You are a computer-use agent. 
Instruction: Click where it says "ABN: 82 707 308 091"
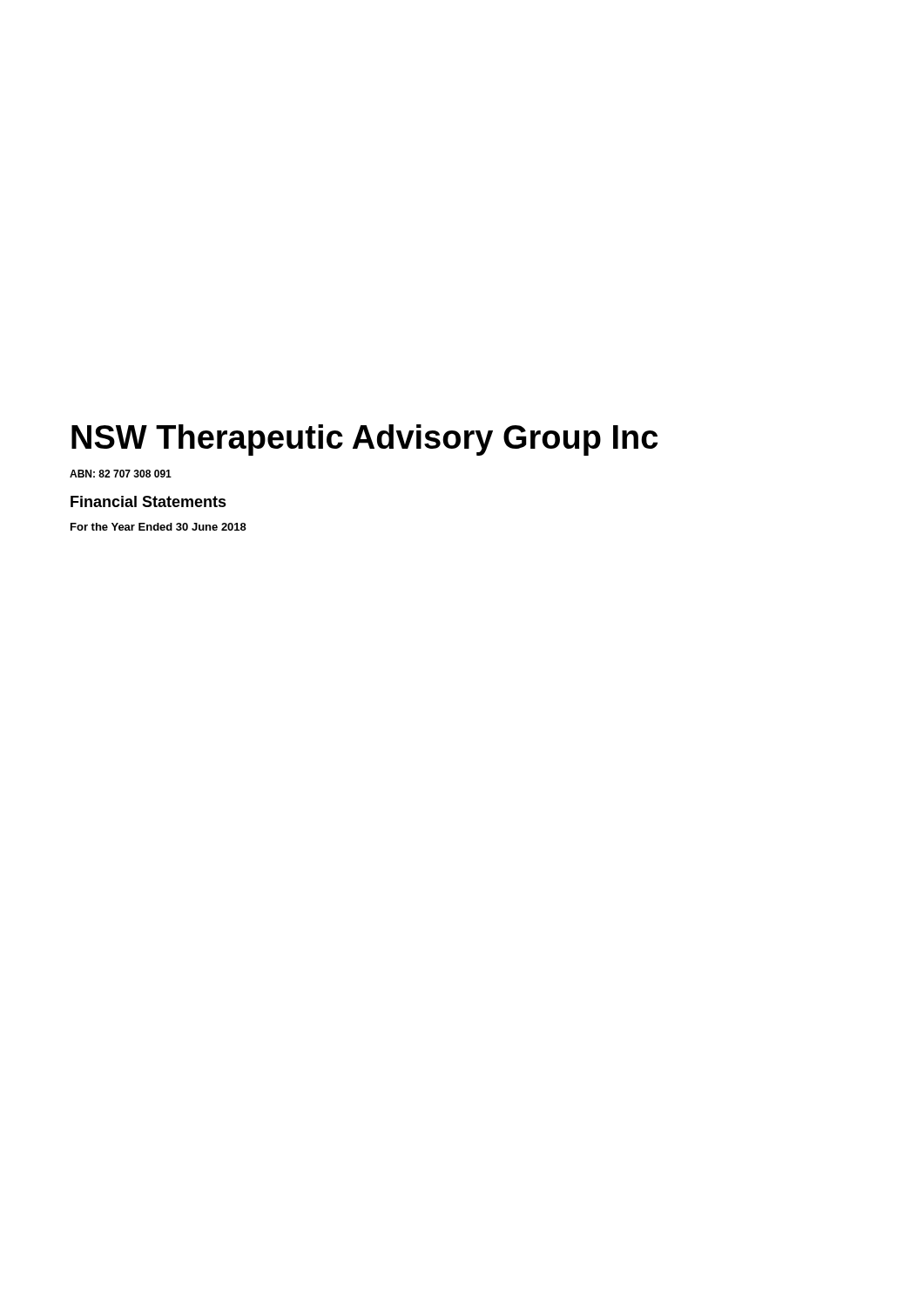point(120,474)
